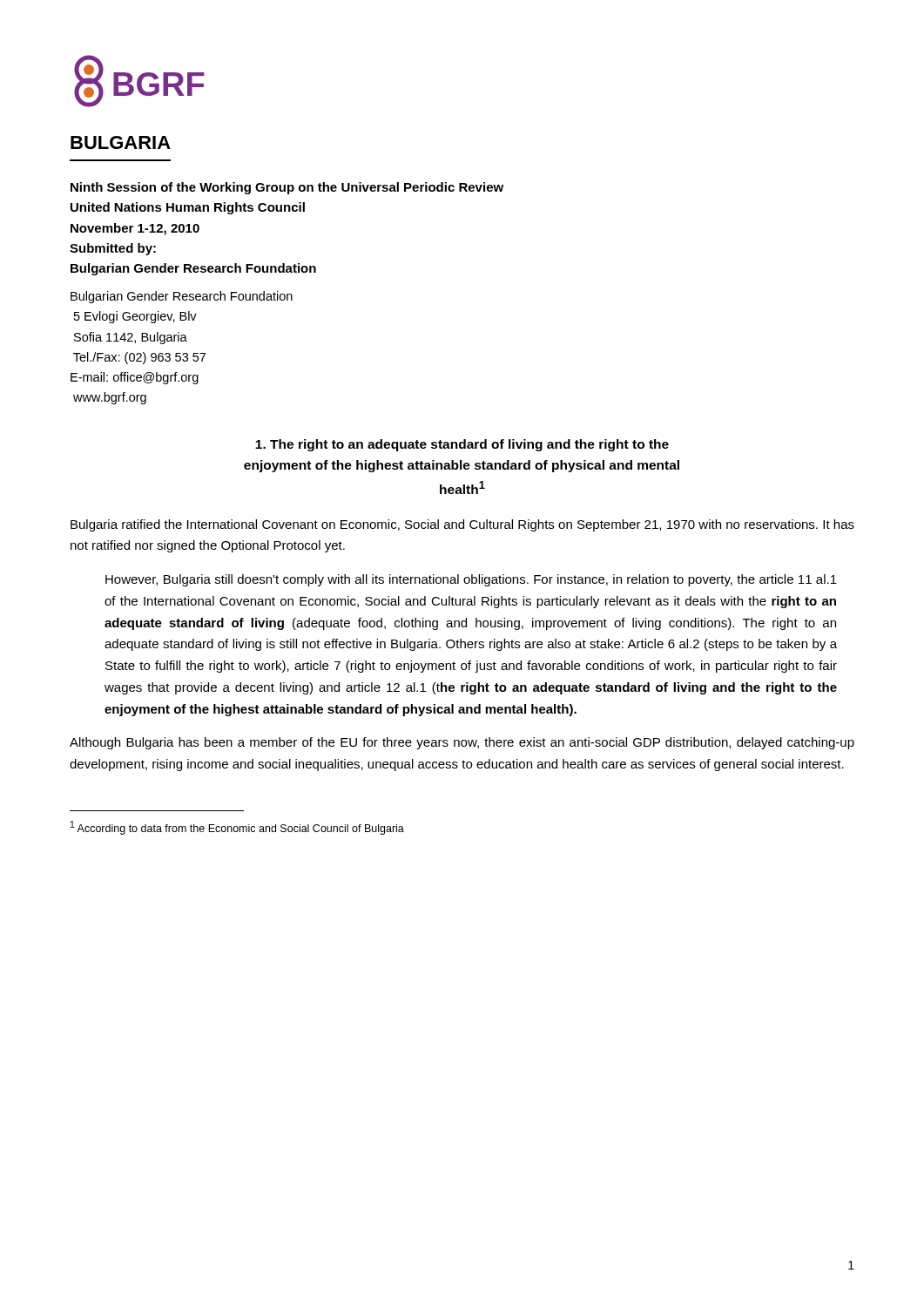Locate the block of text that opens with "Ninth Session of the Working"
Viewport: 924px width, 1307px height.
pyautogui.click(x=287, y=188)
